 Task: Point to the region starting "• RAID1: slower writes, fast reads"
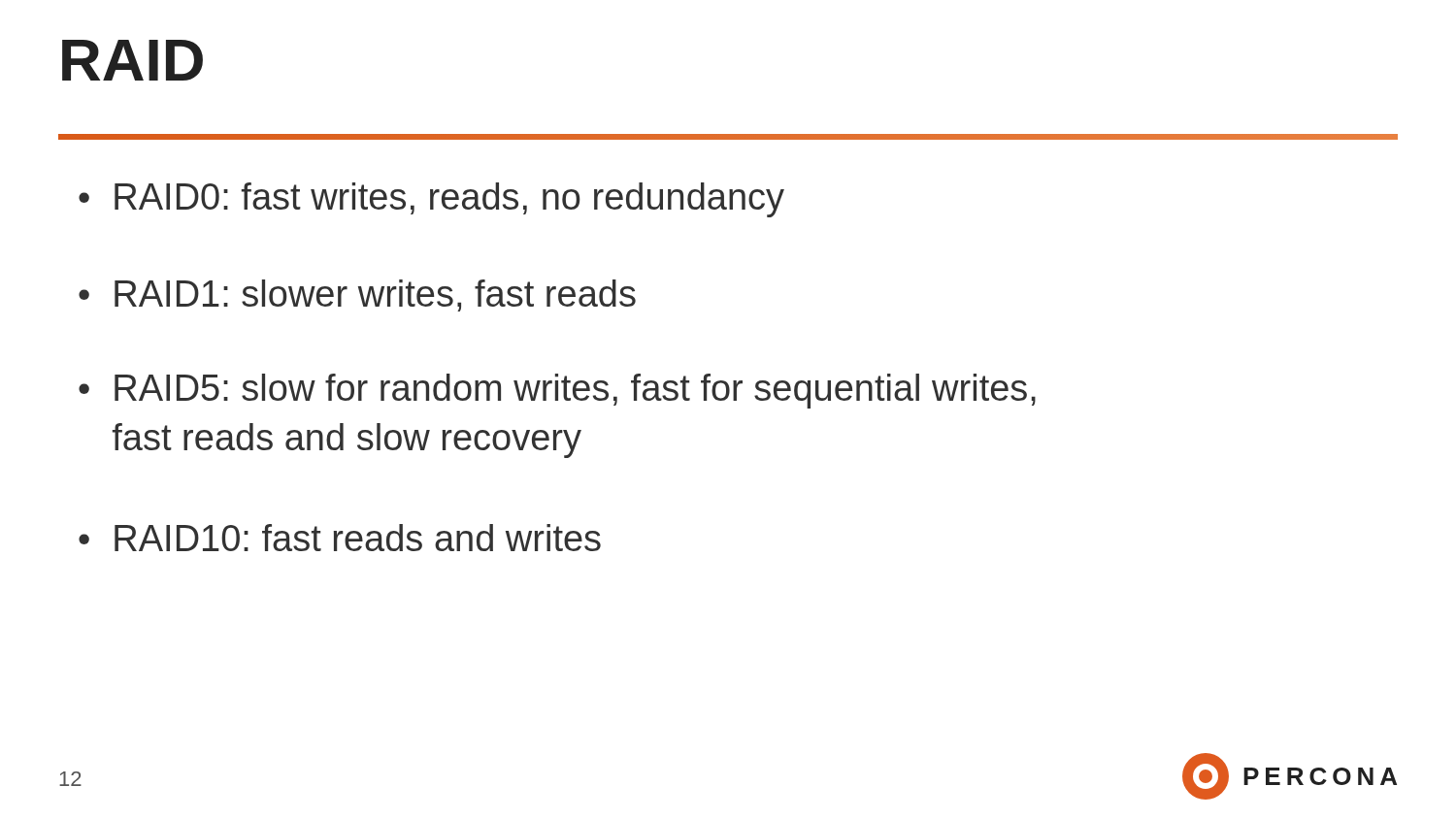(357, 295)
